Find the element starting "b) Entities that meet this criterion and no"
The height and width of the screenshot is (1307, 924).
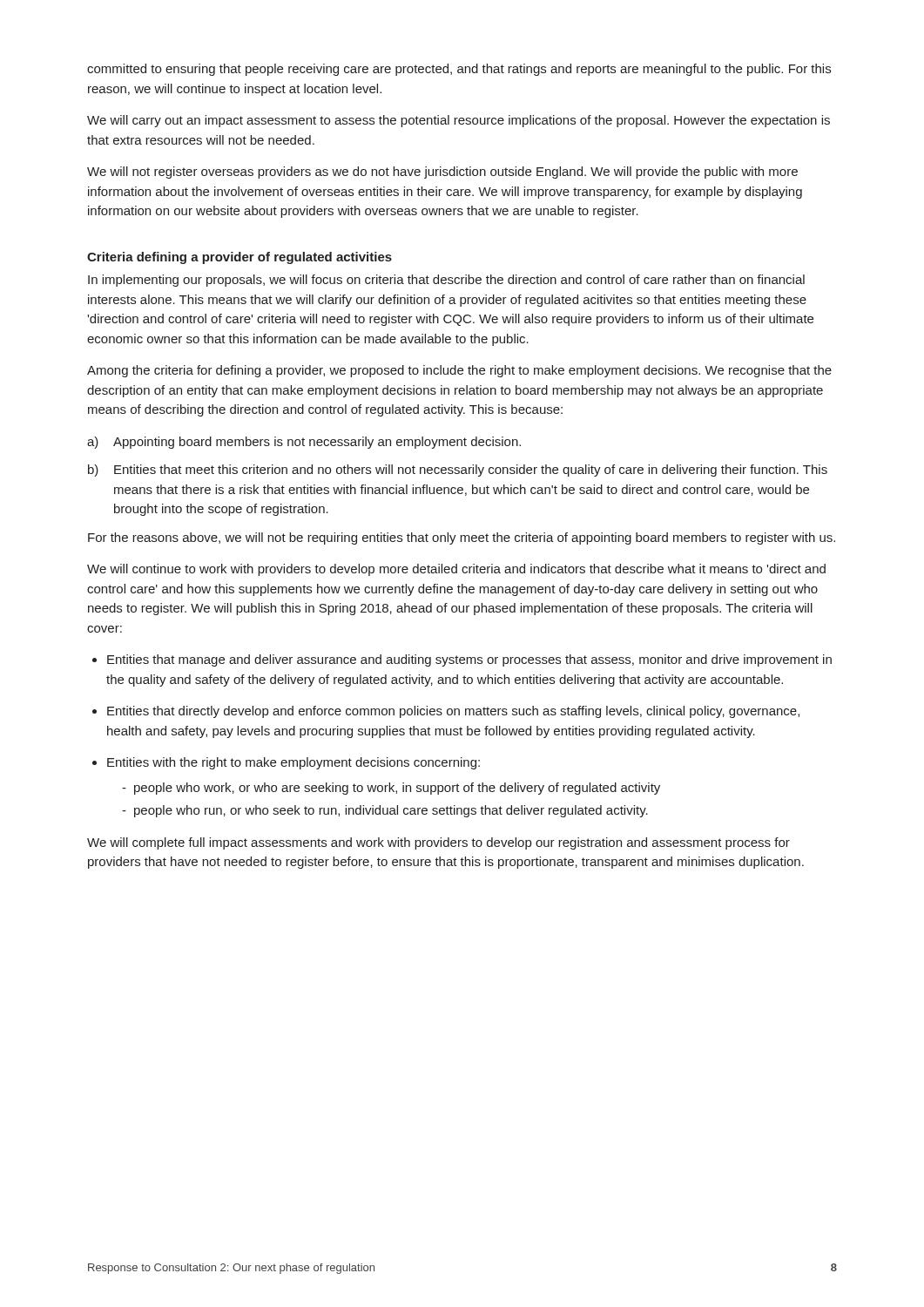coord(462,489)
